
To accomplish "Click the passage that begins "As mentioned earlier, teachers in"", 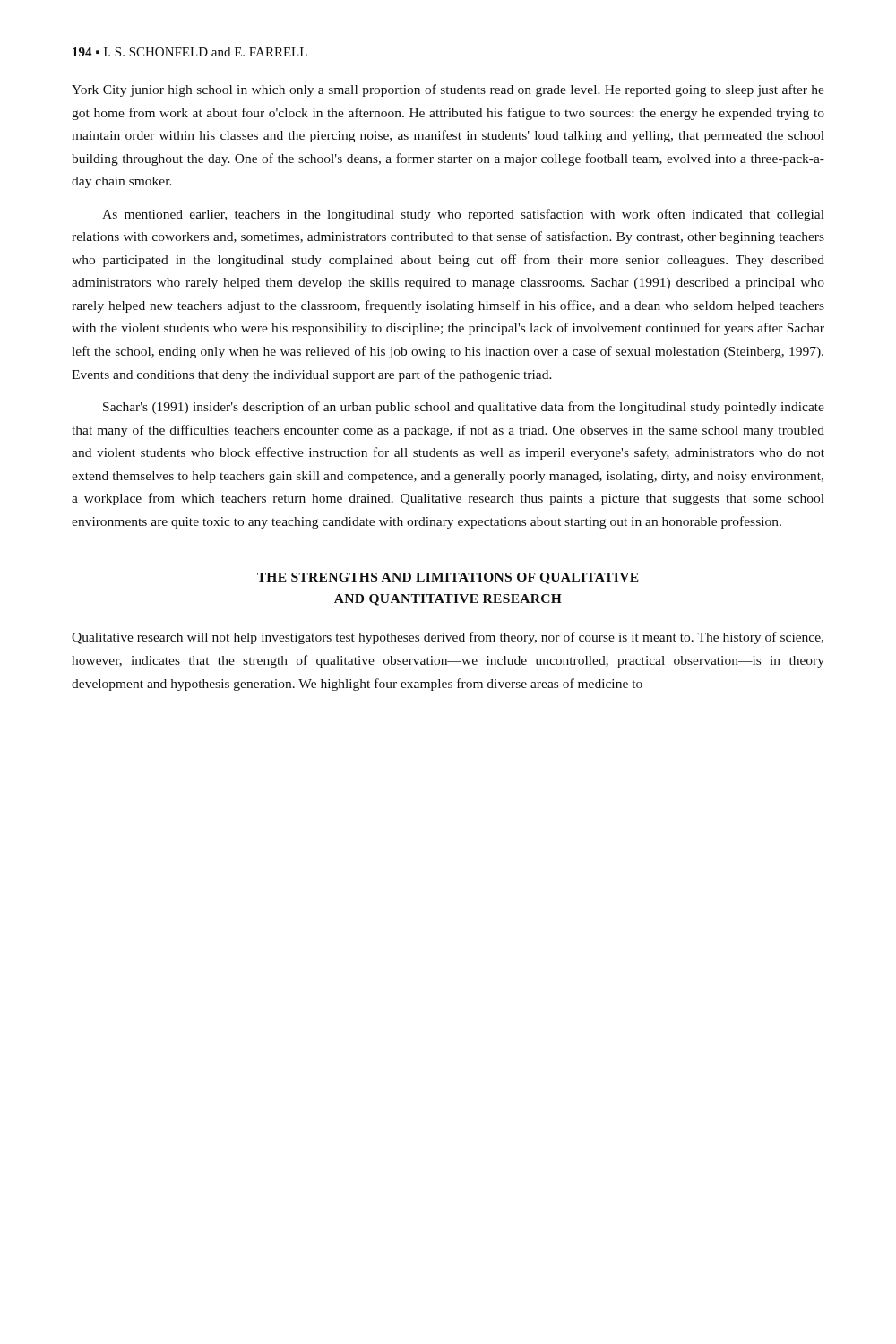I will point(448,294).
